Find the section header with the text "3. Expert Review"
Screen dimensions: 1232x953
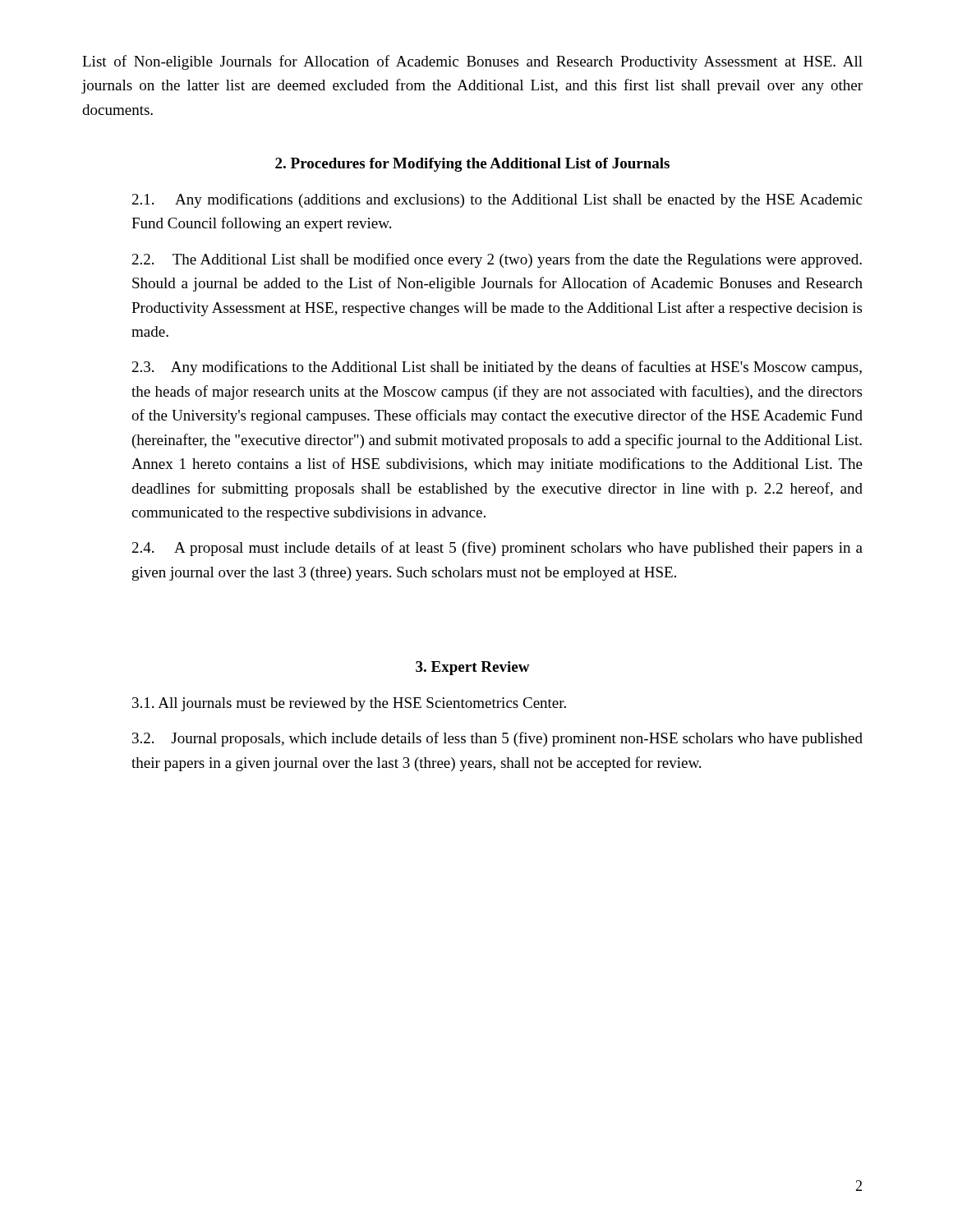(x=472, y=667)
